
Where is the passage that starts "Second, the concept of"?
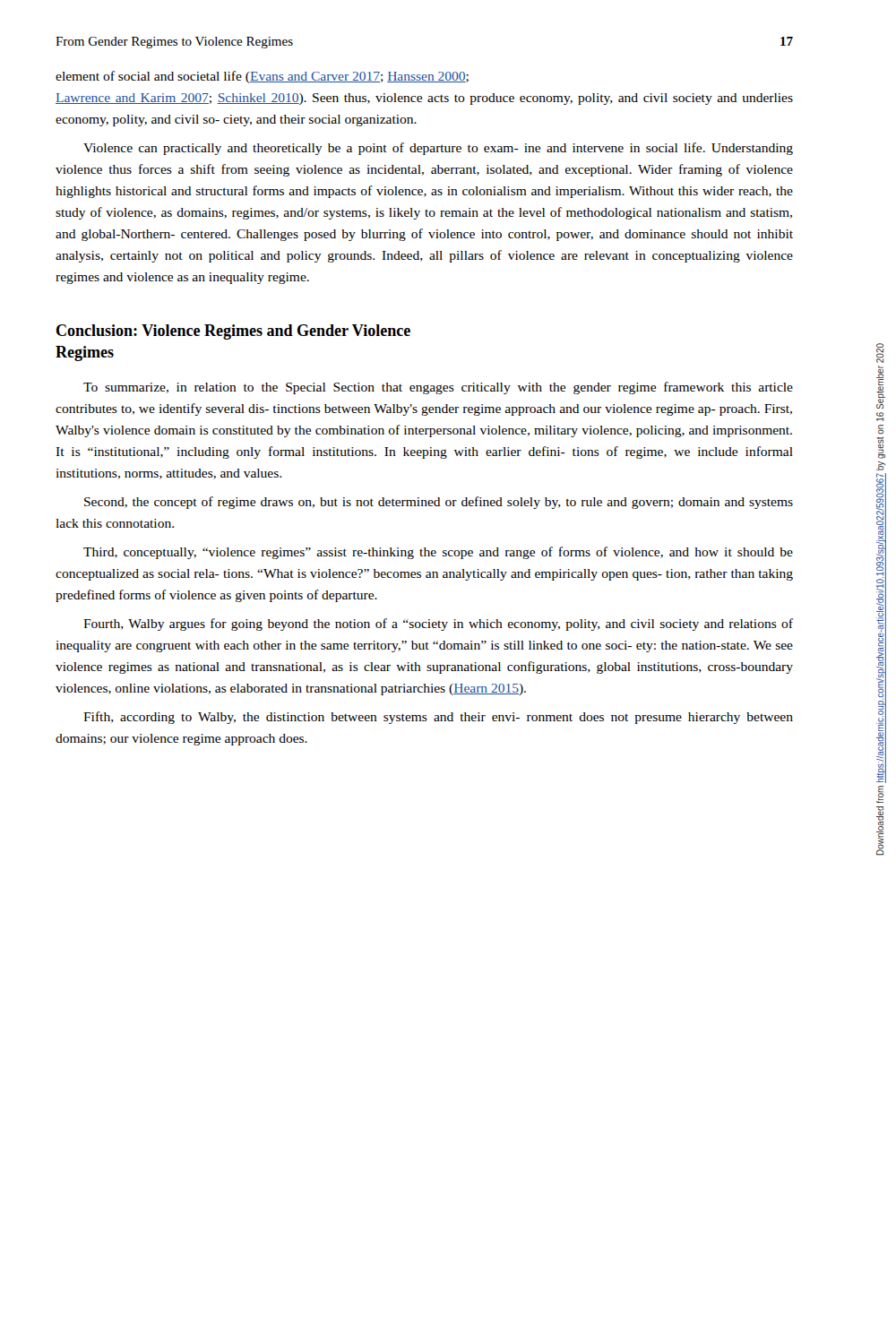pos(424,512)
